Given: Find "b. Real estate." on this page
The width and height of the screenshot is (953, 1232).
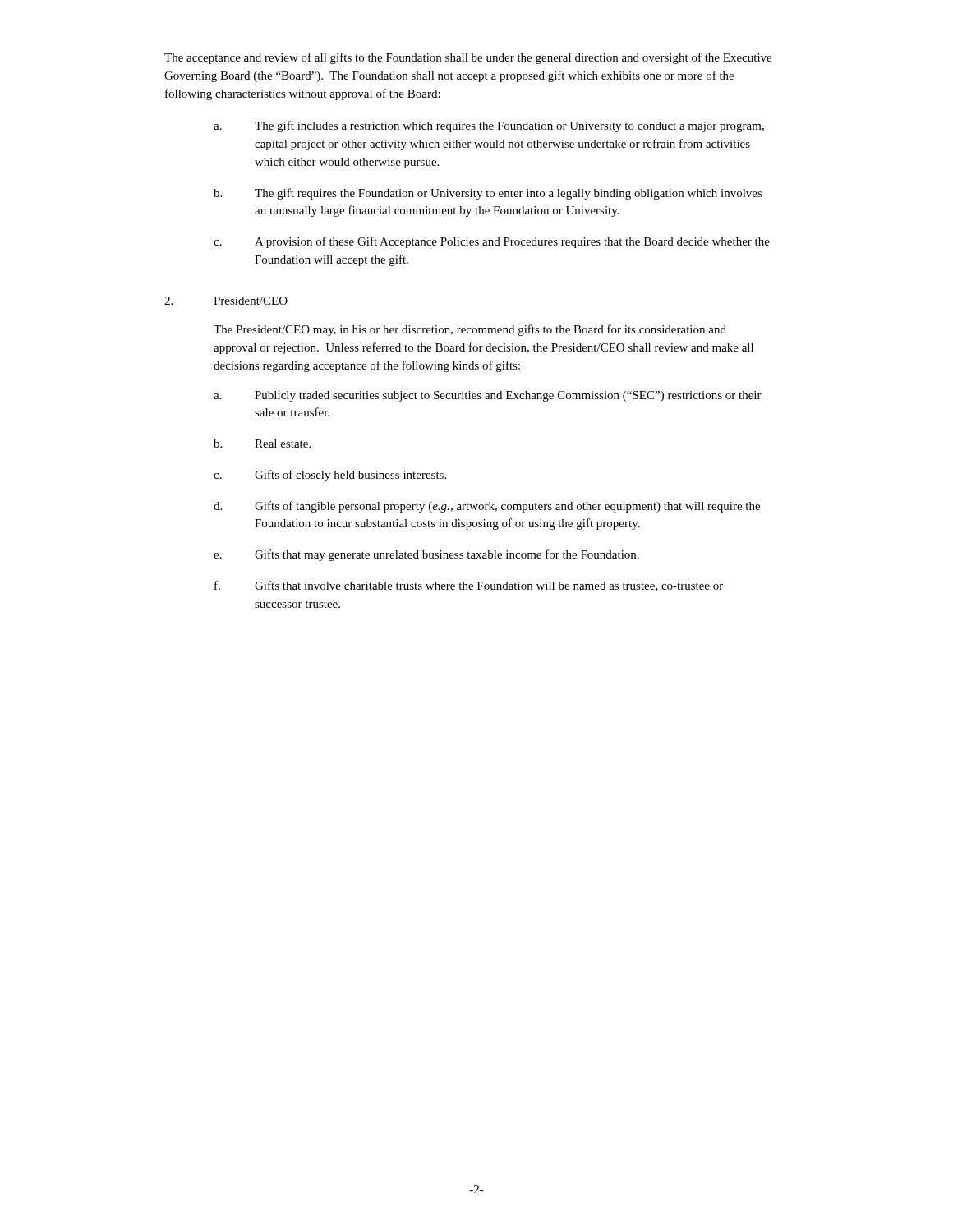Looking at the screenshot, I should (262, 444).
